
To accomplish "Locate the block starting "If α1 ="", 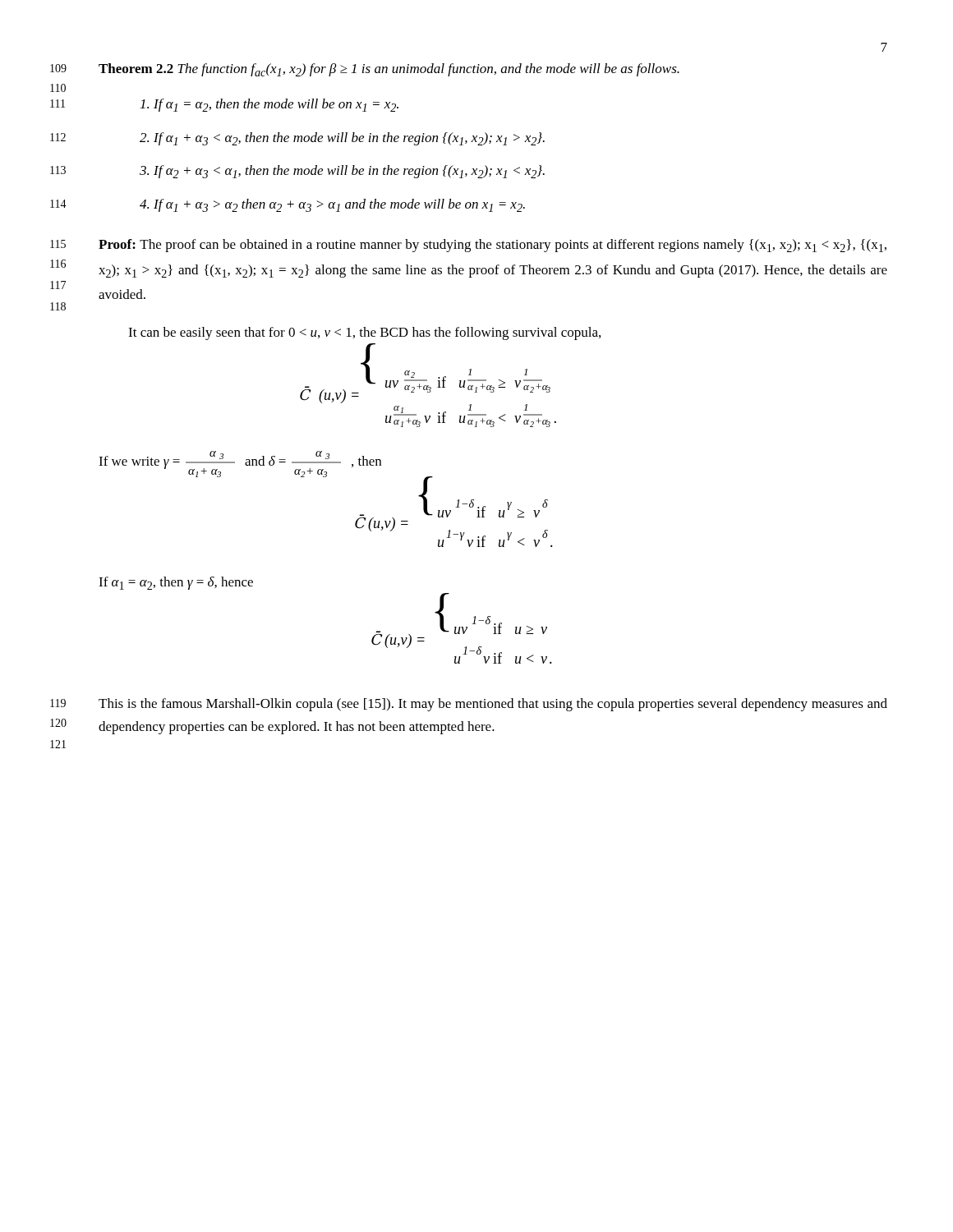I will pos(176,584).
